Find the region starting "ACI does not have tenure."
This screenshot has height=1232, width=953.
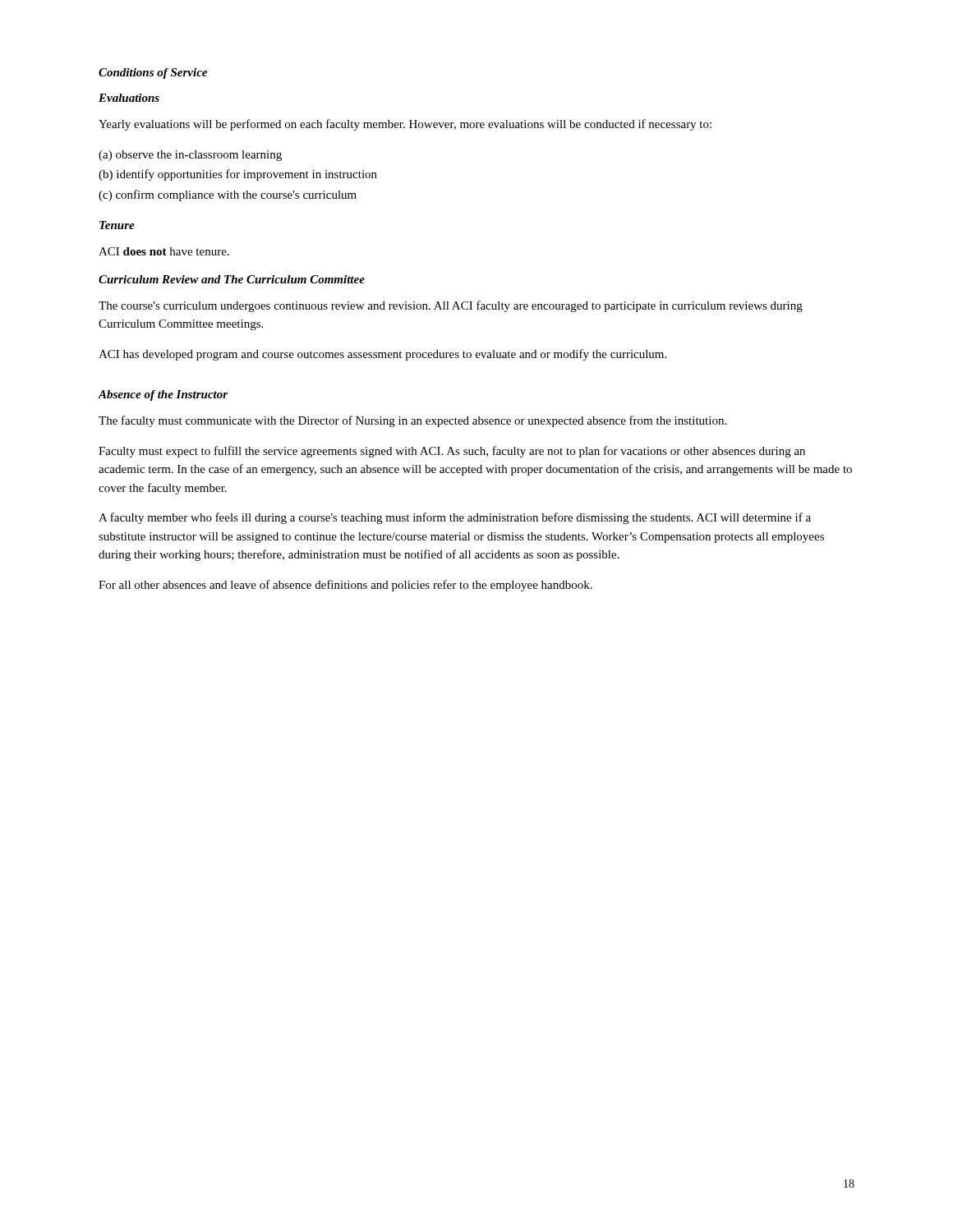pos(164,251)
